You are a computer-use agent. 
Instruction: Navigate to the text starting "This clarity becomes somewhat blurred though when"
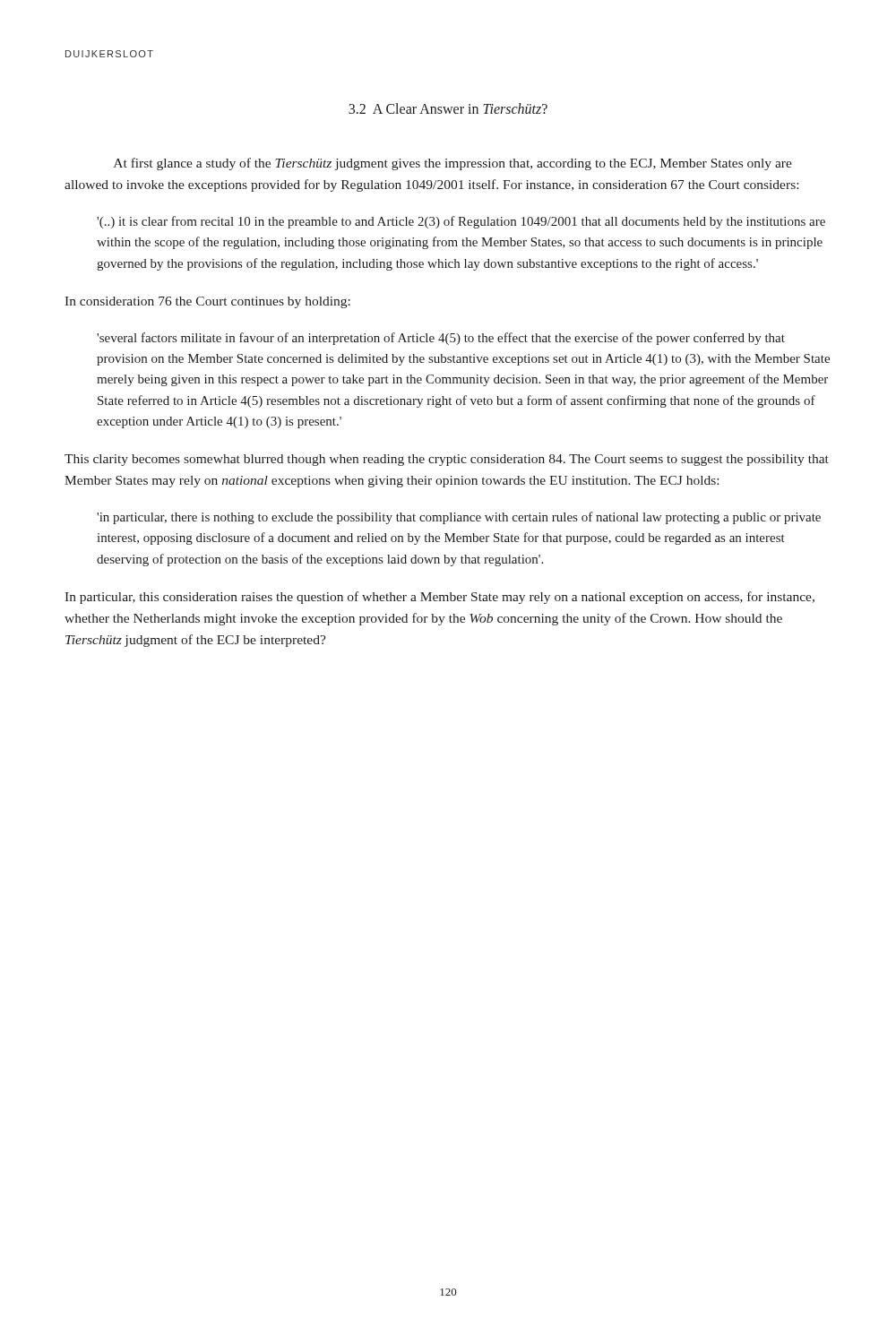pyautogui.click(x=448, y=470)
